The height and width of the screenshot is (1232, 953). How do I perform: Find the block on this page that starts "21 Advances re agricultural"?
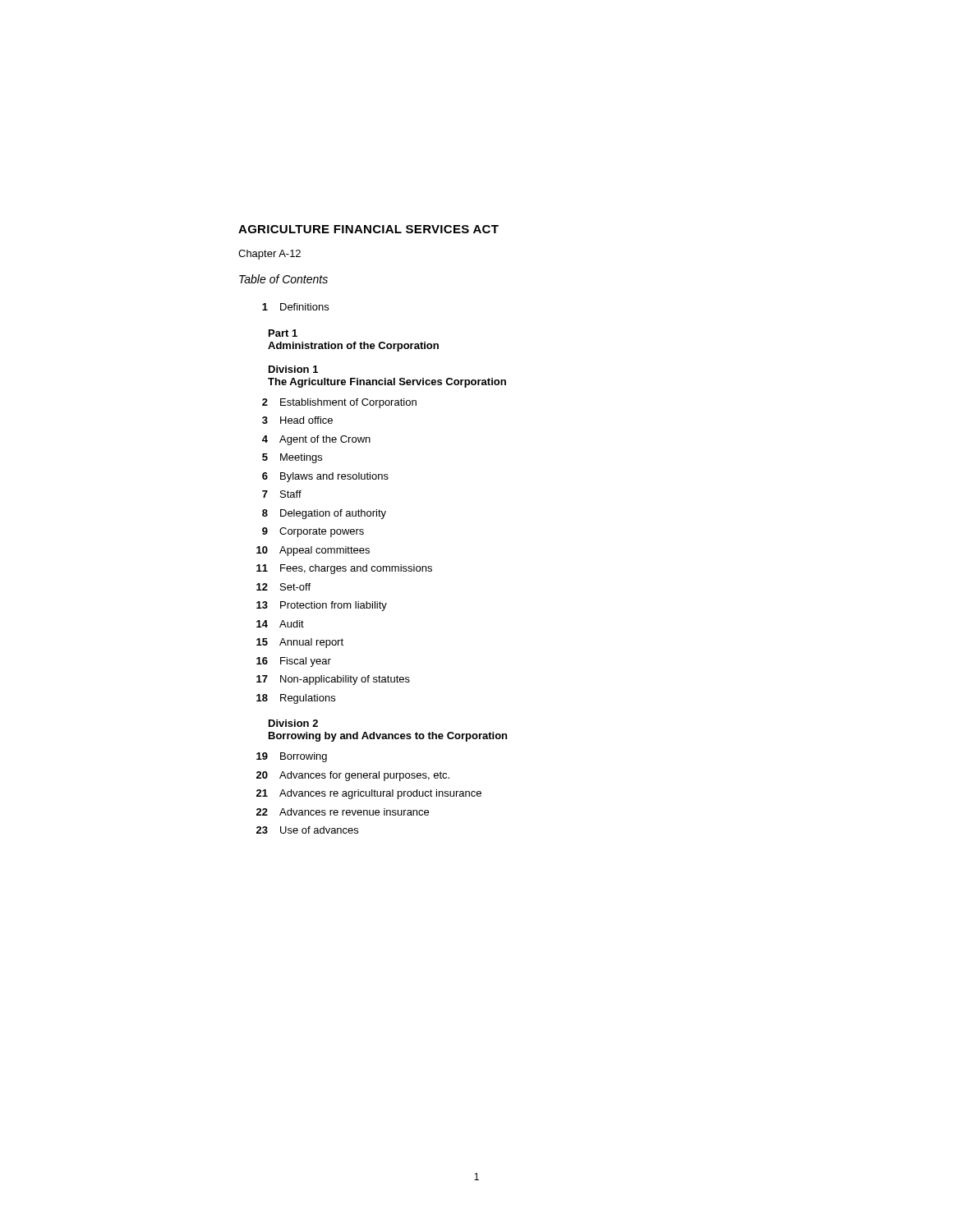pos(476,793)
